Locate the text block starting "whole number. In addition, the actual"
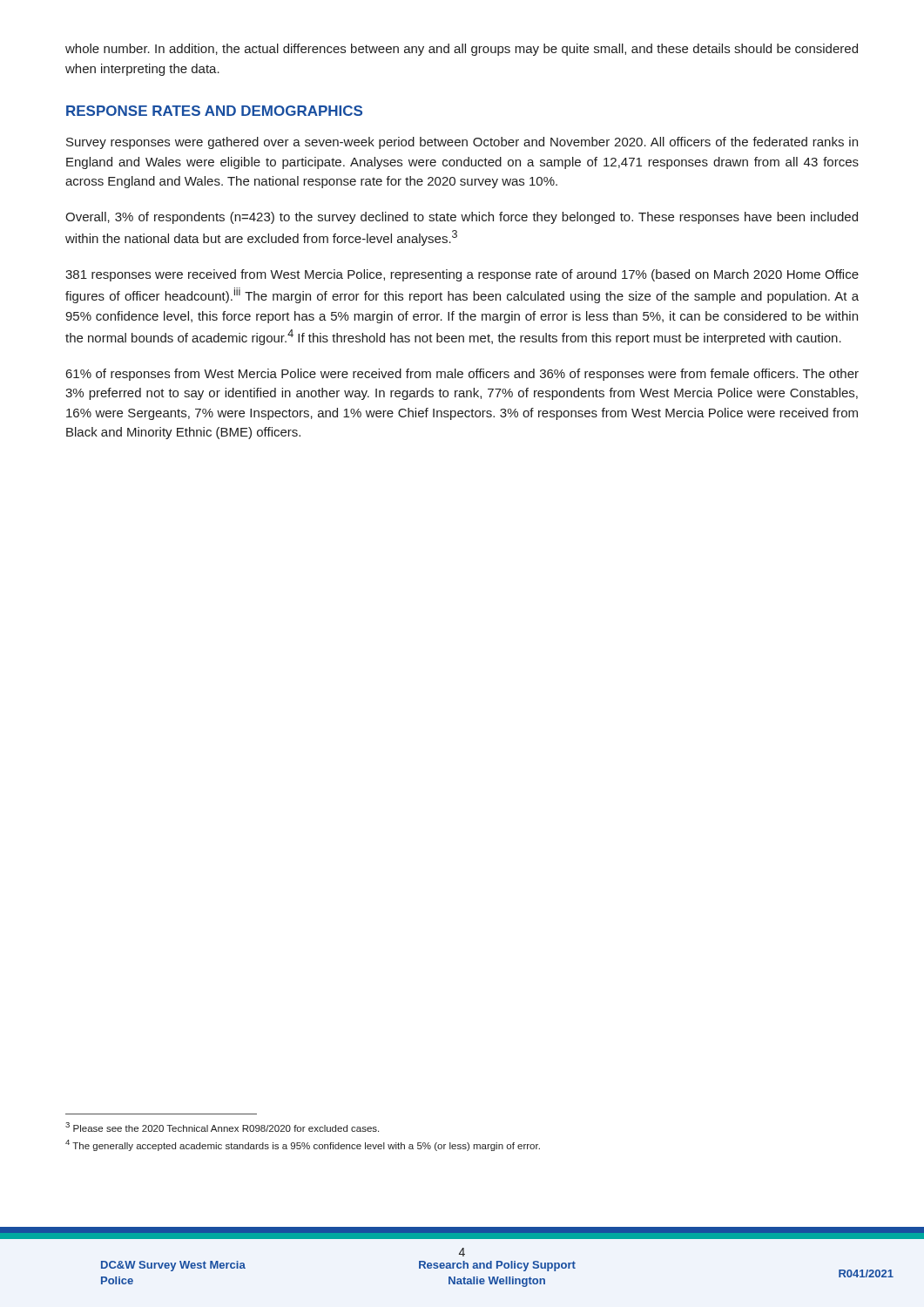 [462, 58]
